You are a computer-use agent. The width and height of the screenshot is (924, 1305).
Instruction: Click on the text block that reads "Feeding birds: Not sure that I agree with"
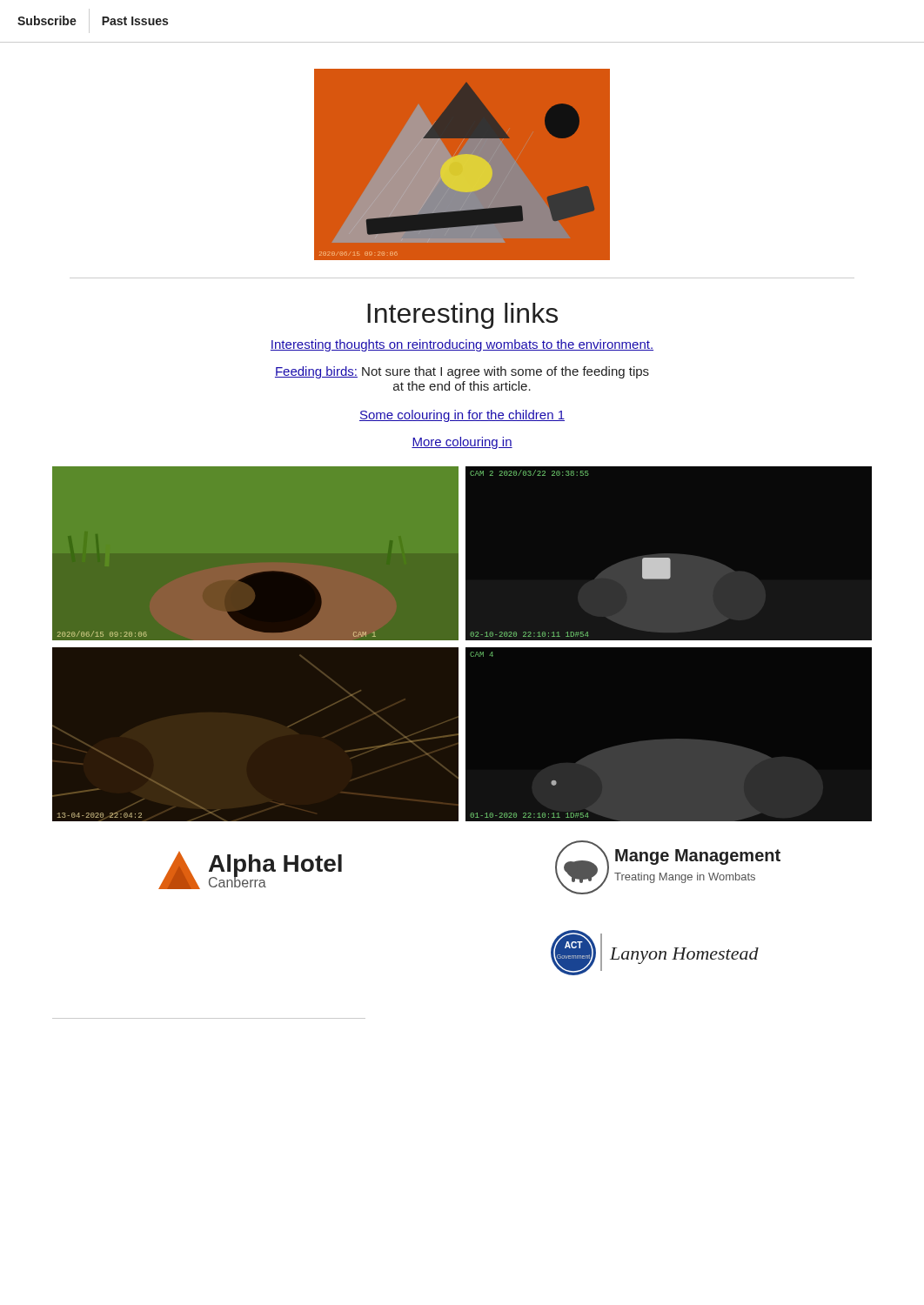click(x=462, y=378)
